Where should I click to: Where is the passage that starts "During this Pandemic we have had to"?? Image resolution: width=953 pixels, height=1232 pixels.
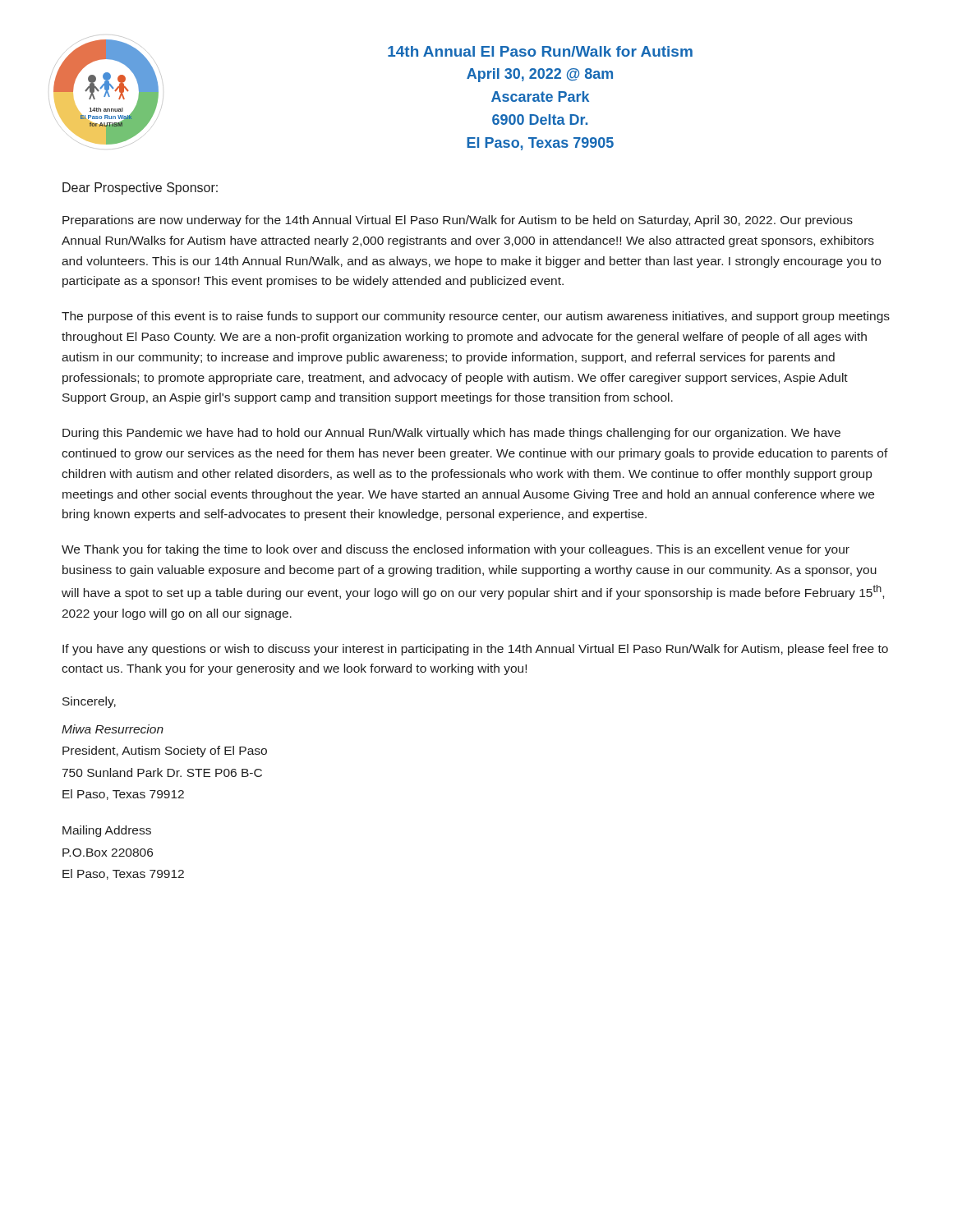click(x=475, y=473)
